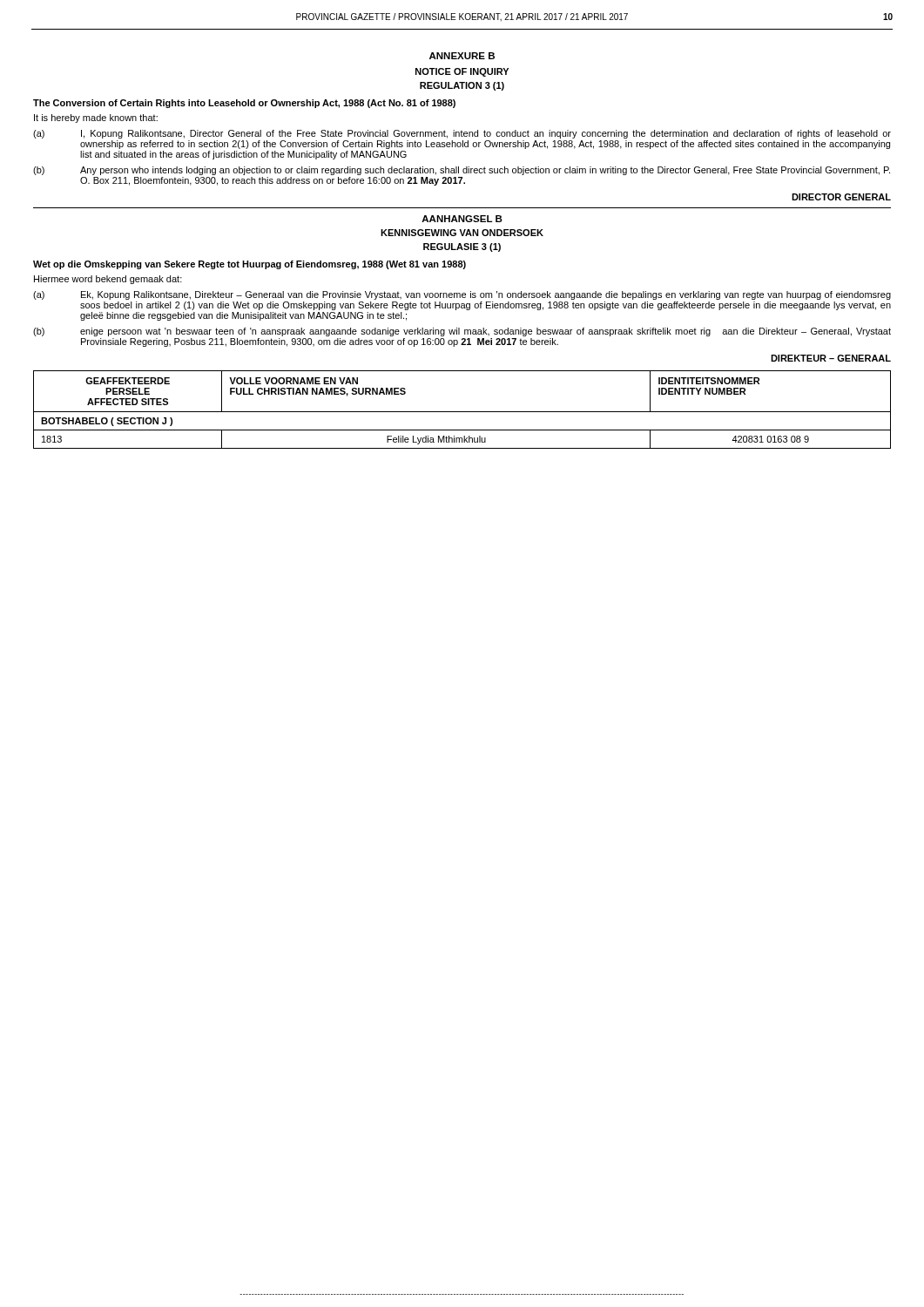The height and width of the screenshot is (1307, 924).
Task: Find the text containing "DIREKTEUR – GENERAAL"
Action: (x=831, y=358)
